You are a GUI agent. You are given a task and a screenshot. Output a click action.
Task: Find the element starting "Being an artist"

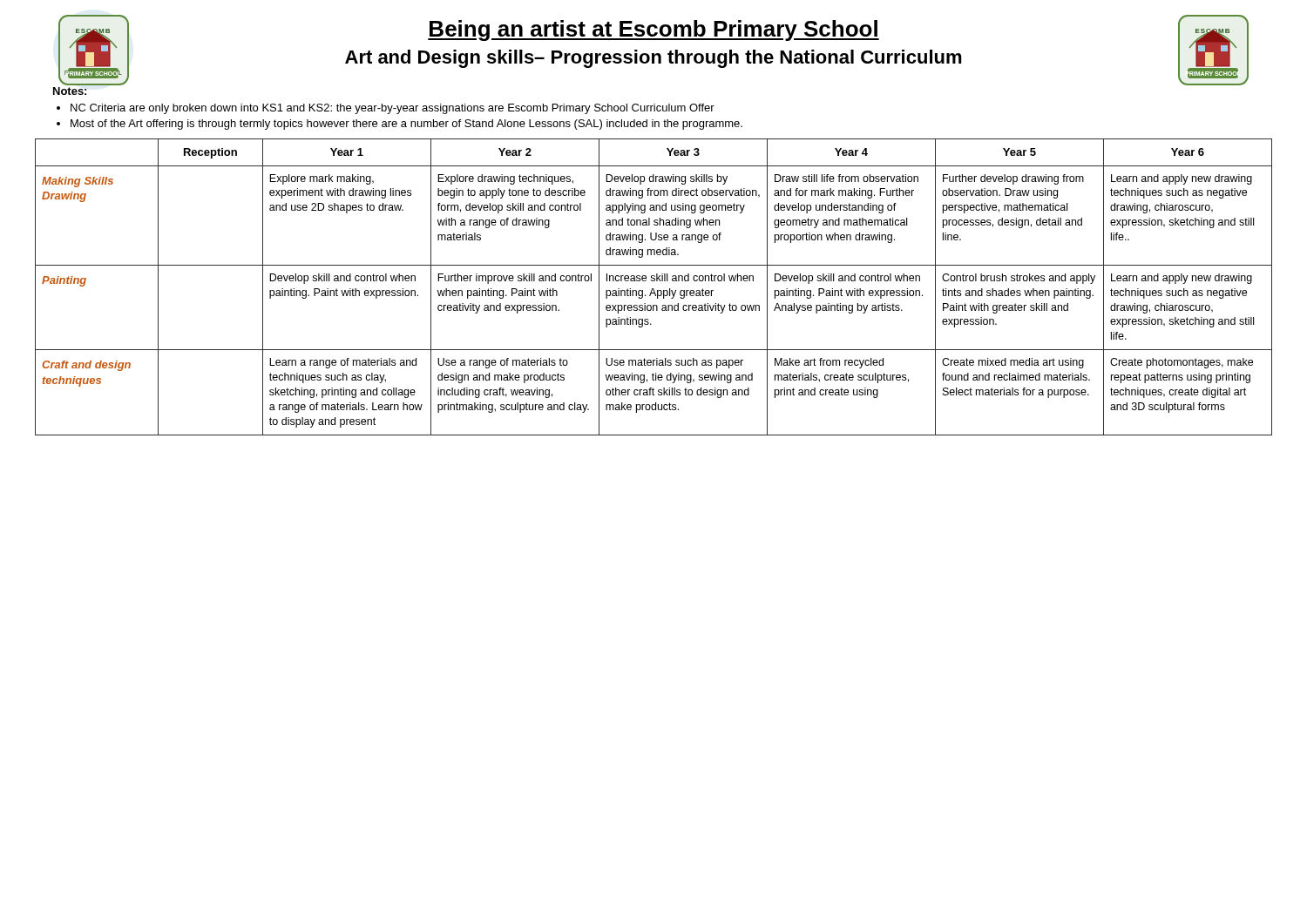tap(654, 29)
